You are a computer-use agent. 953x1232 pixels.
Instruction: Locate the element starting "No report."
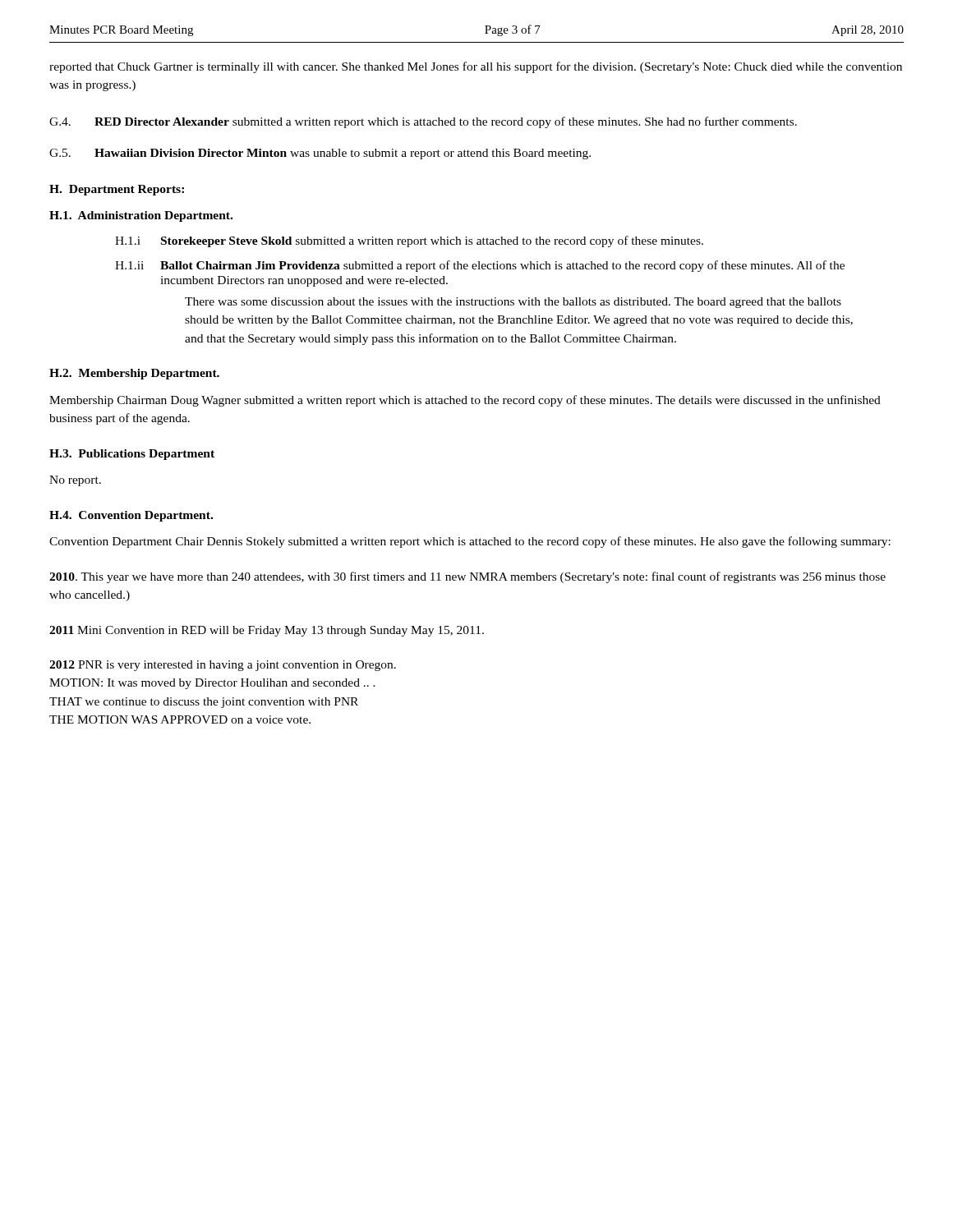[75, 479]
